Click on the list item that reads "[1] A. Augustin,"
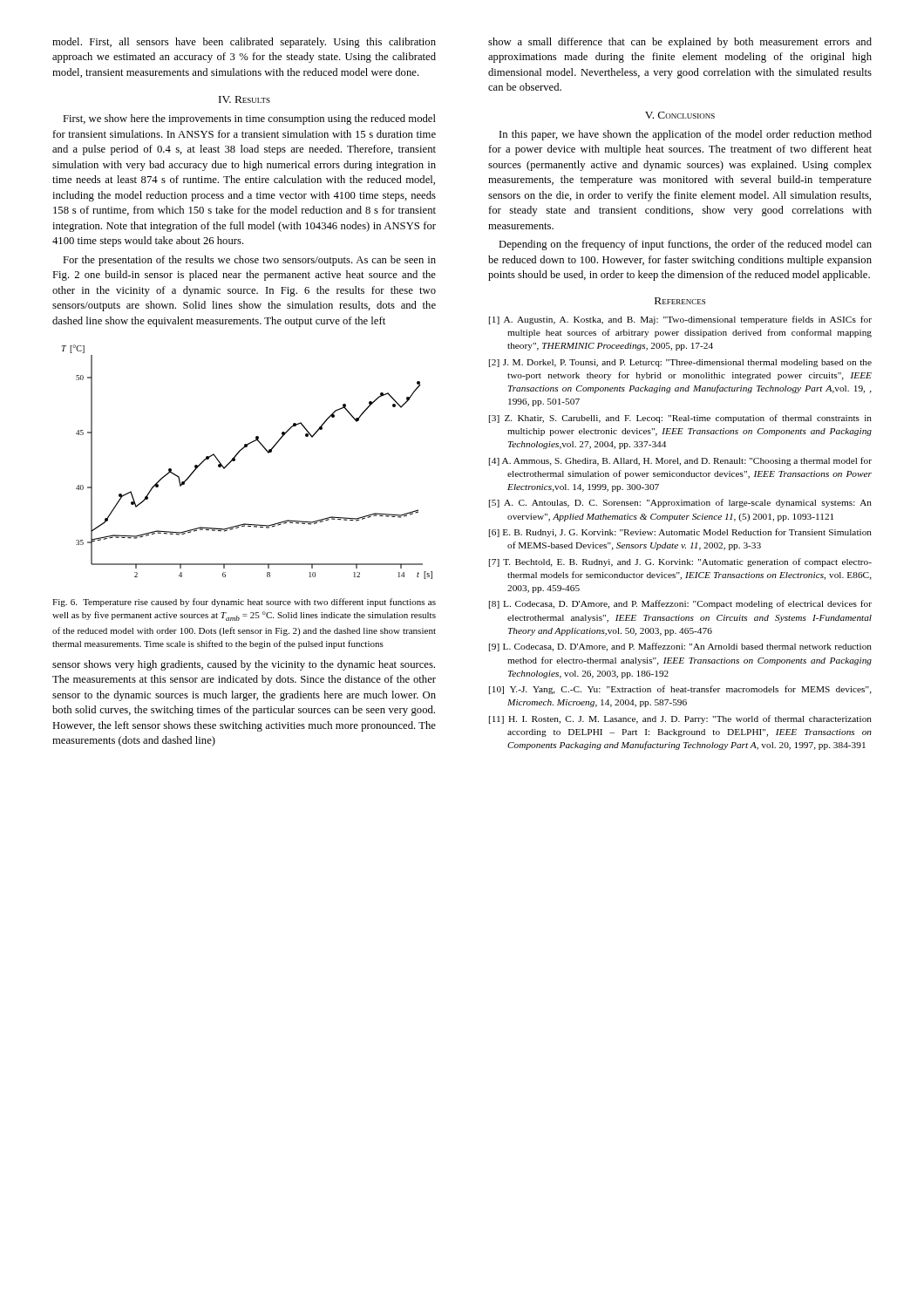924x1308 pixels. click(680, 332)
